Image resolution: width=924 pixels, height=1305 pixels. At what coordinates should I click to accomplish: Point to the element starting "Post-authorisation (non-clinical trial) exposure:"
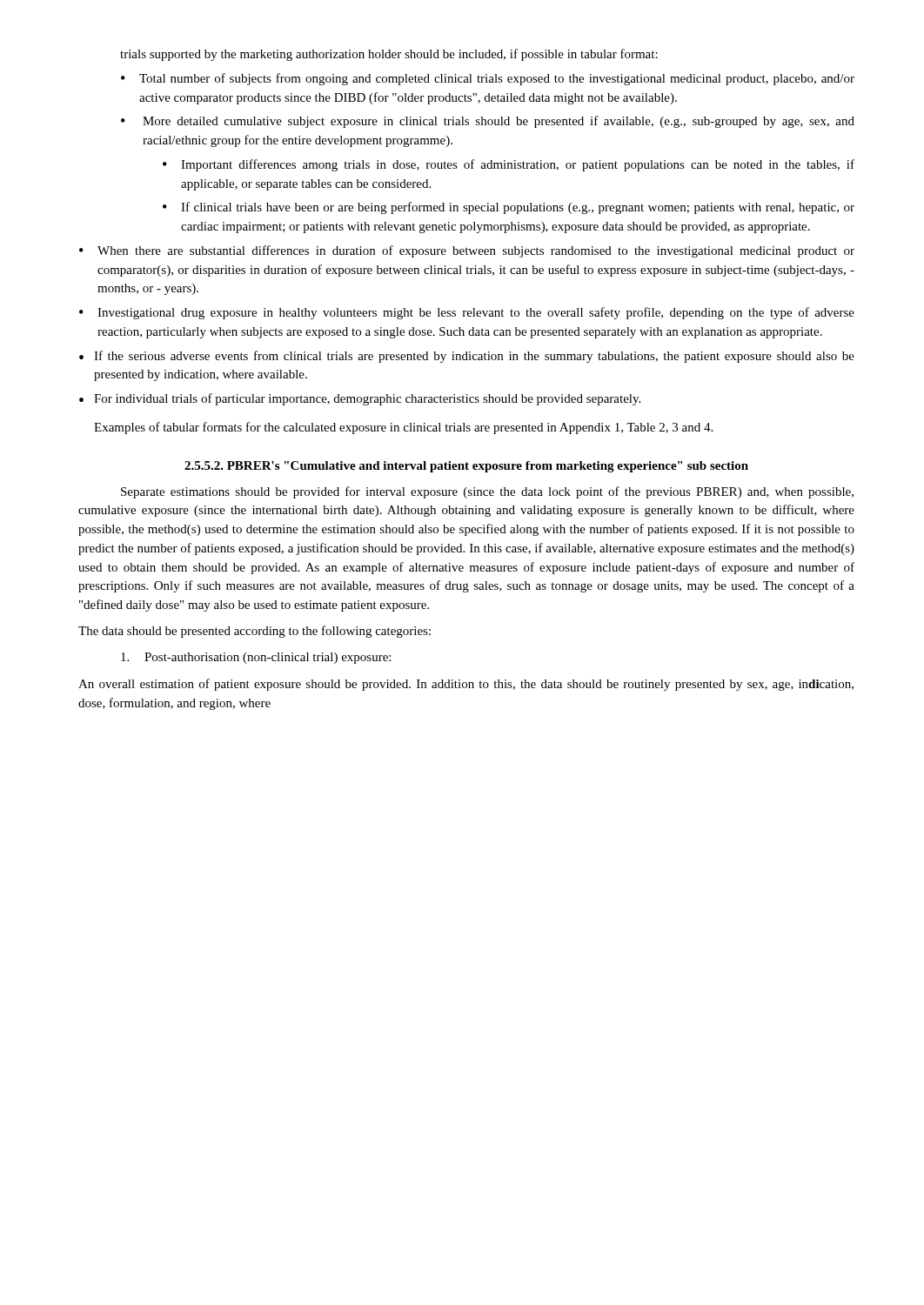point(256,658)
